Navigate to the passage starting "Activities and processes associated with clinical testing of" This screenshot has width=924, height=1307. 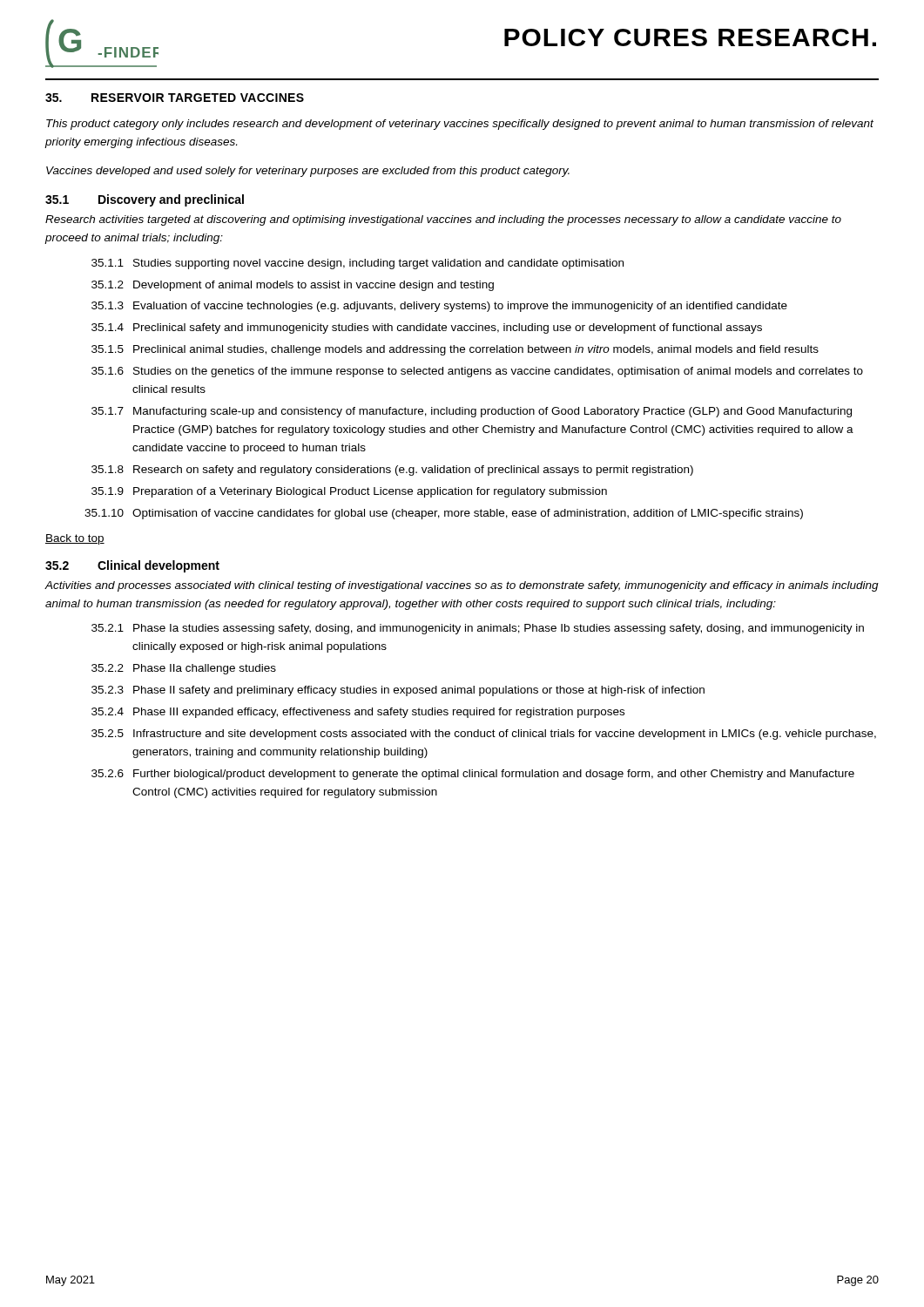click(462, 594)
